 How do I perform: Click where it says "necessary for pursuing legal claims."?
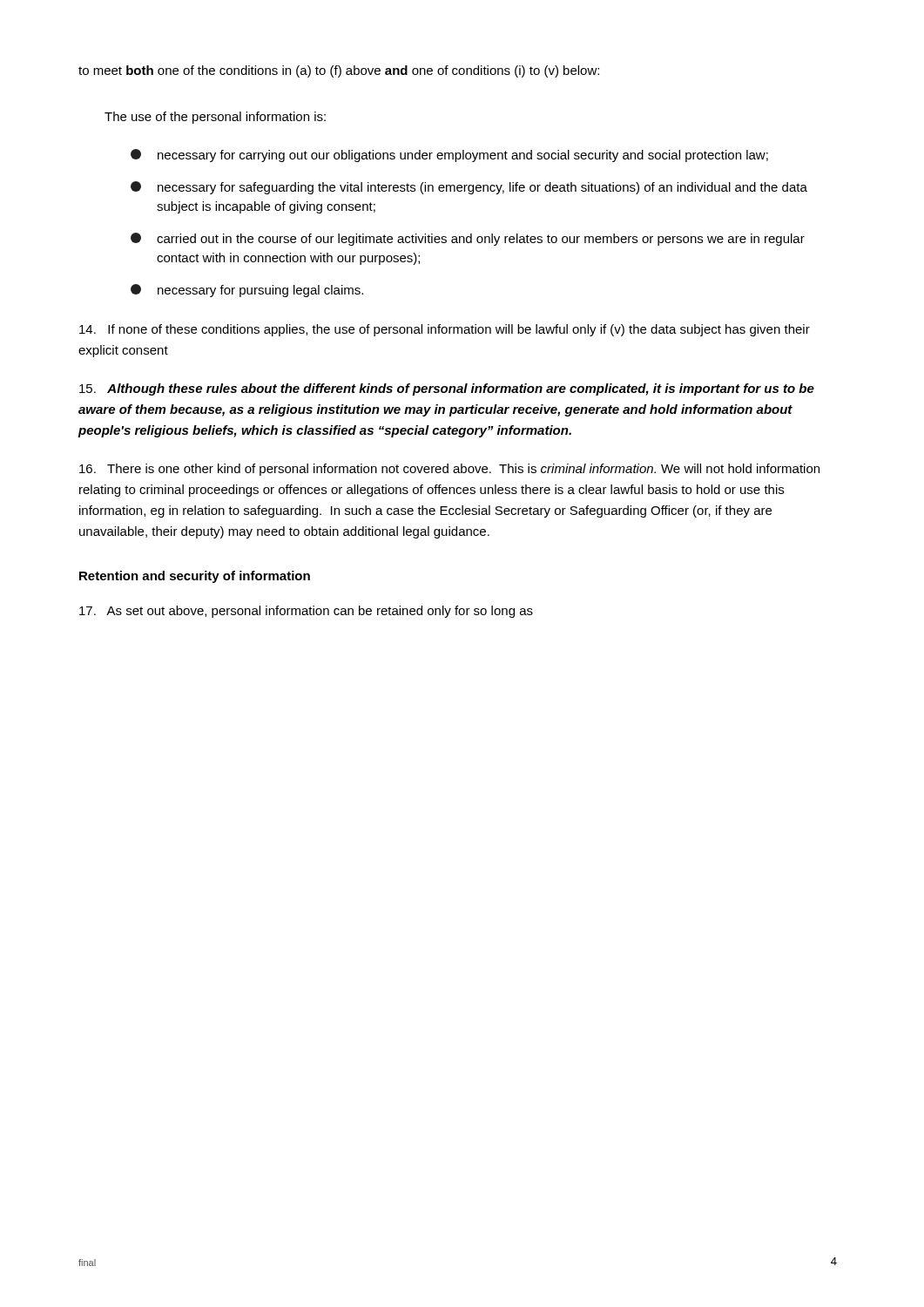click(x=247, y=291)
